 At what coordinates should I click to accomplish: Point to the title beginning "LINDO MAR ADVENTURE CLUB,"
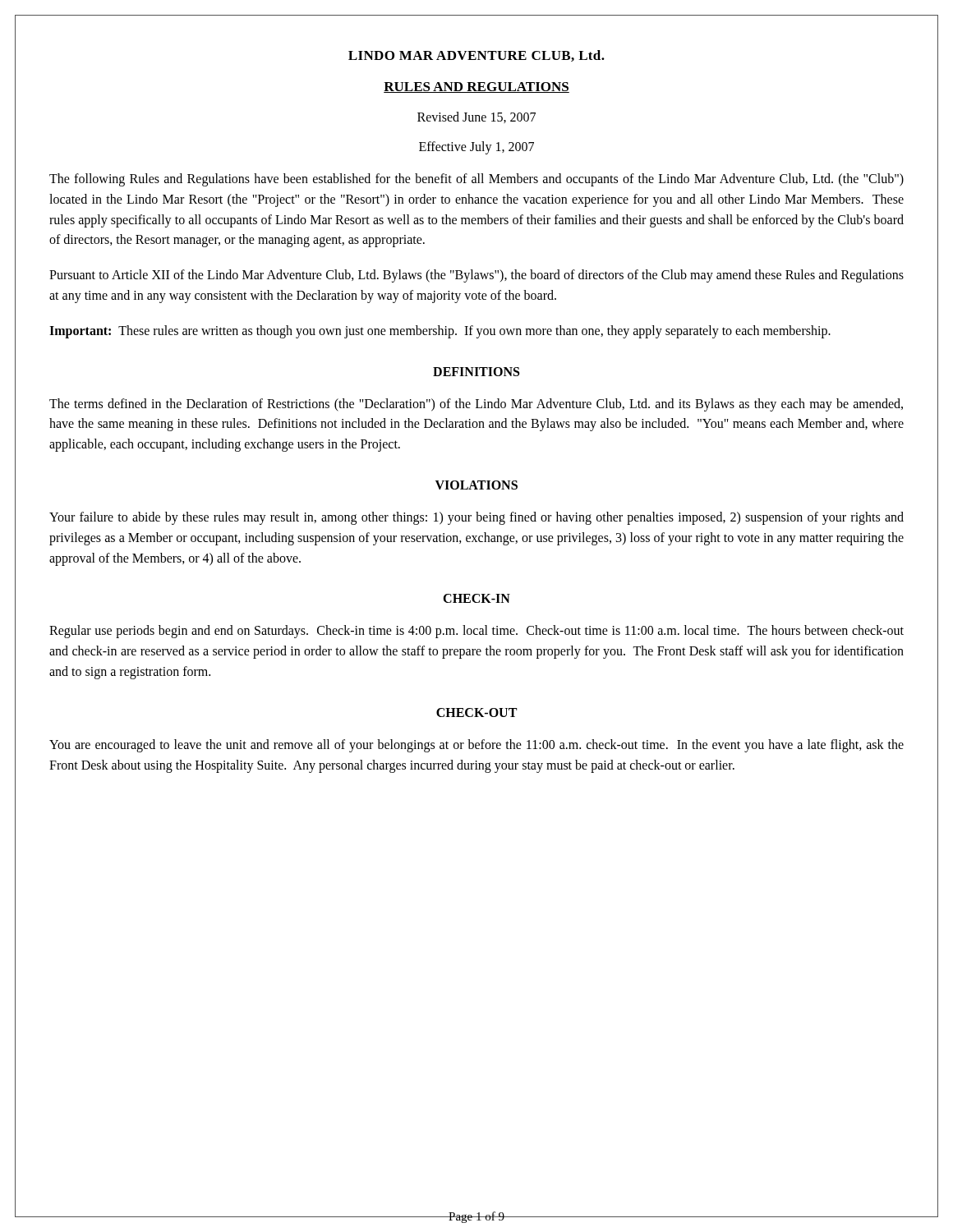476,55
